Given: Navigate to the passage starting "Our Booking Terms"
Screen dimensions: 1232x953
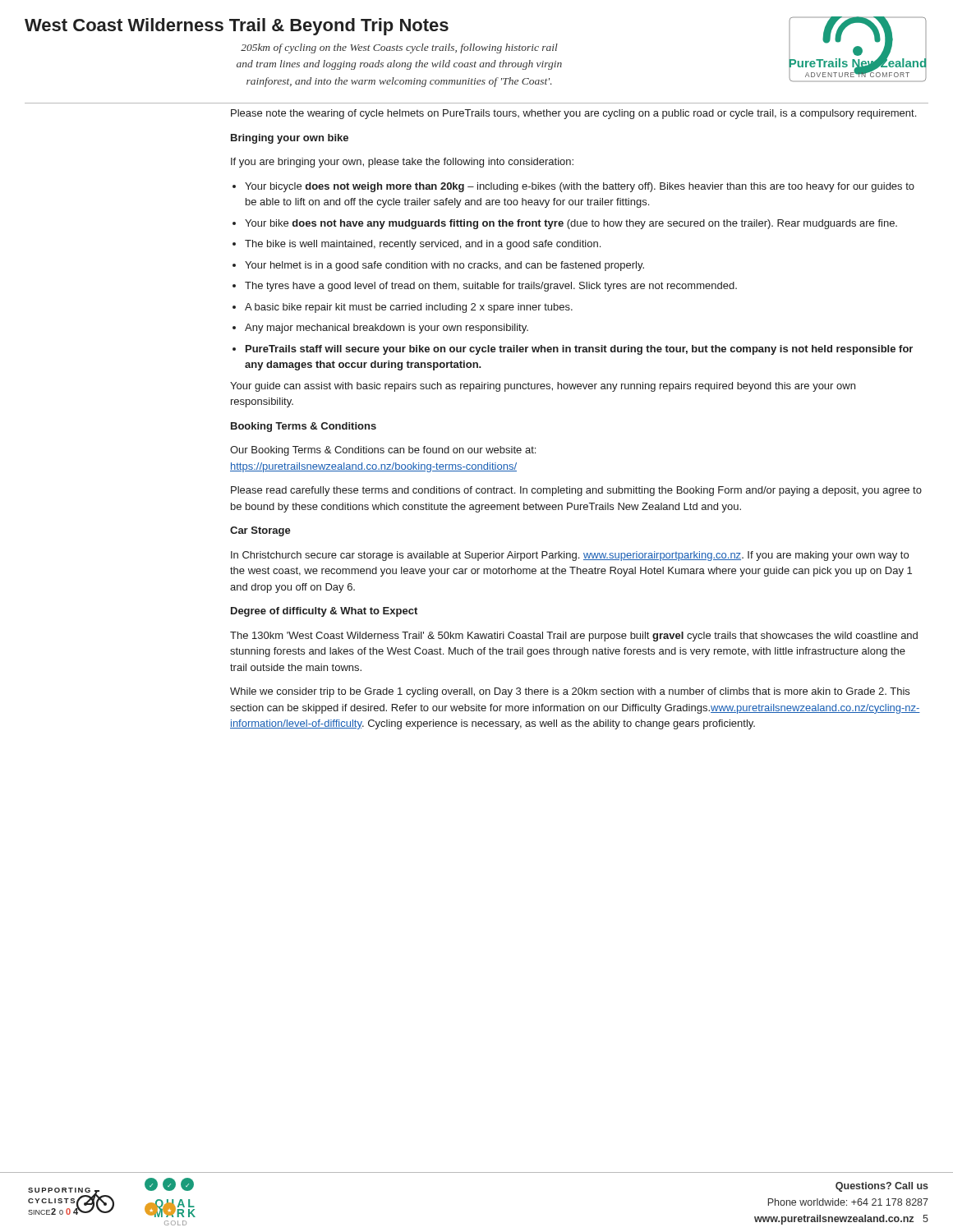Looking at the screenshot, I should point(383,451).
